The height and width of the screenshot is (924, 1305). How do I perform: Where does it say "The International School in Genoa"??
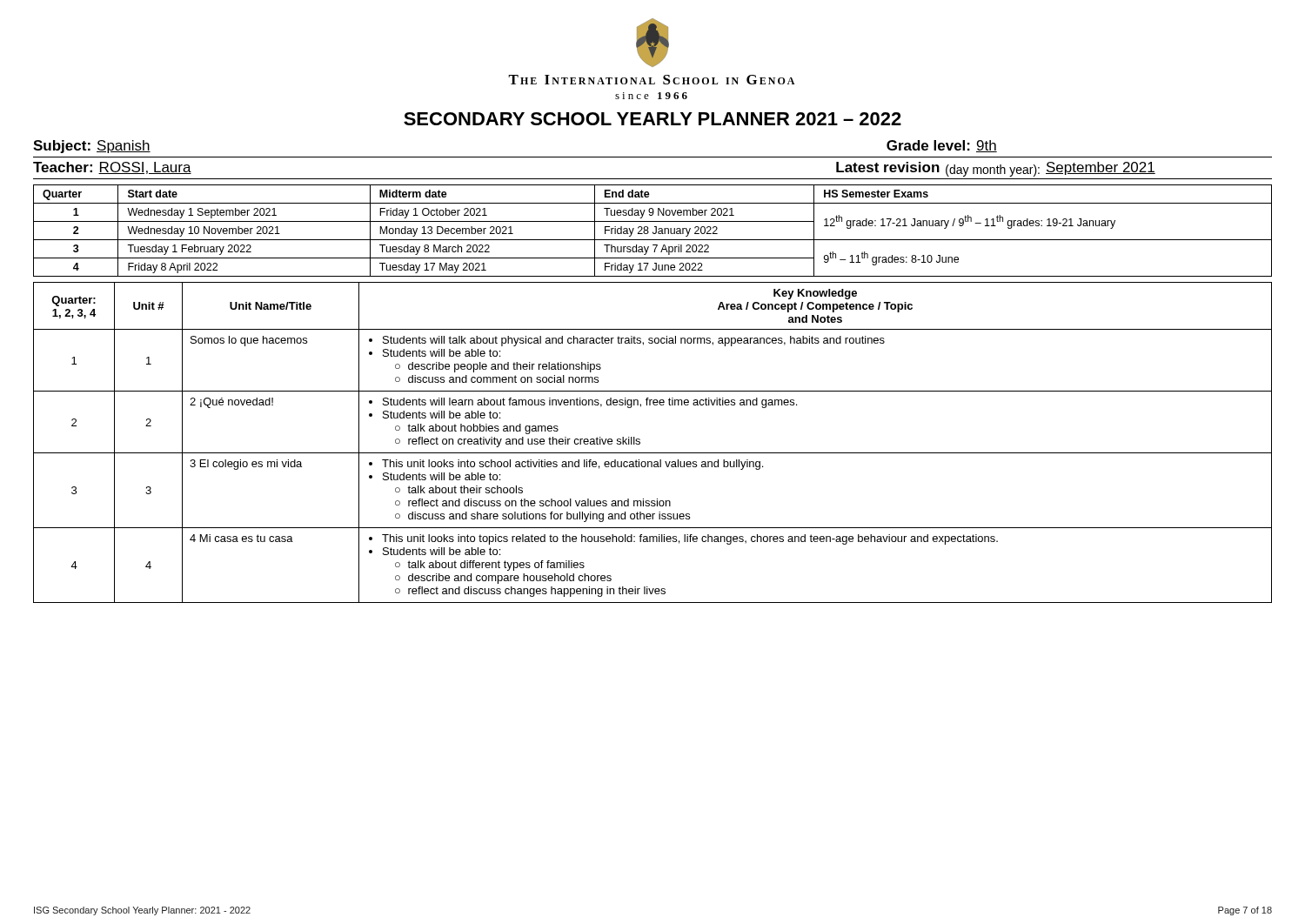pyautogui.click(x=652, y=80)
